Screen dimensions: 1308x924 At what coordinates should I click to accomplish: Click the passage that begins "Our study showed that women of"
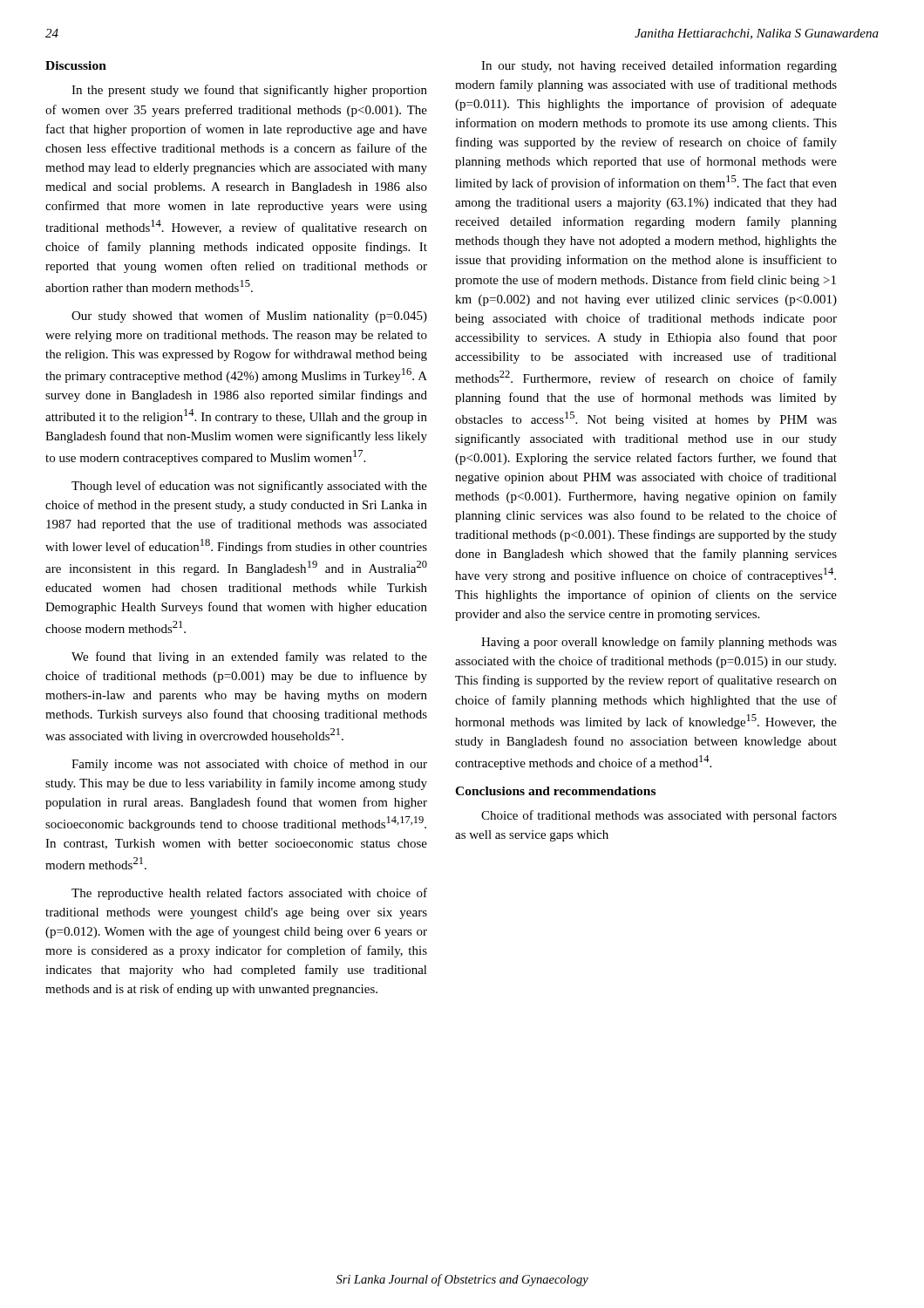coord(236,387)
